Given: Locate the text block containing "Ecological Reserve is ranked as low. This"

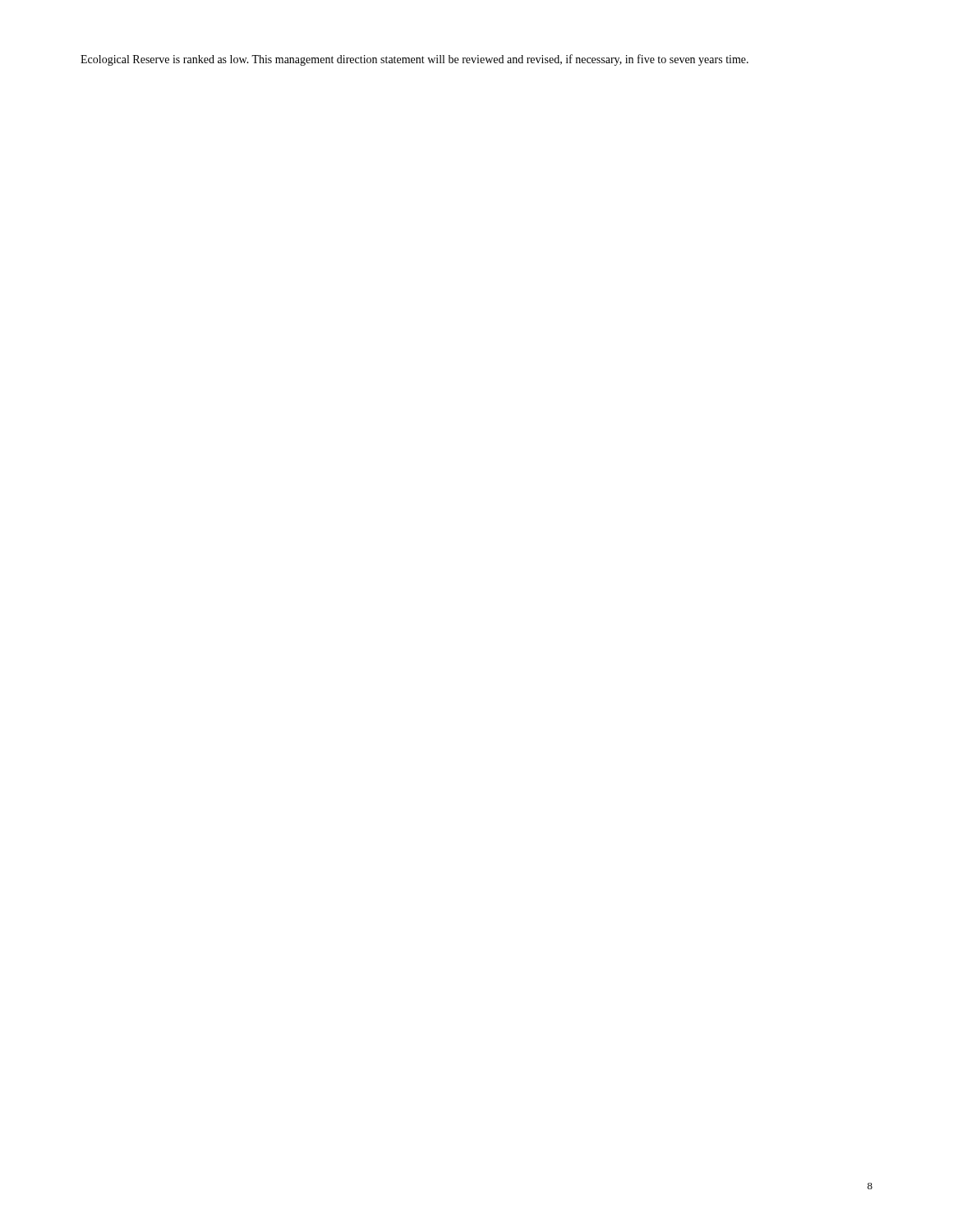Looking at the screenshot, I should point(415,60).
